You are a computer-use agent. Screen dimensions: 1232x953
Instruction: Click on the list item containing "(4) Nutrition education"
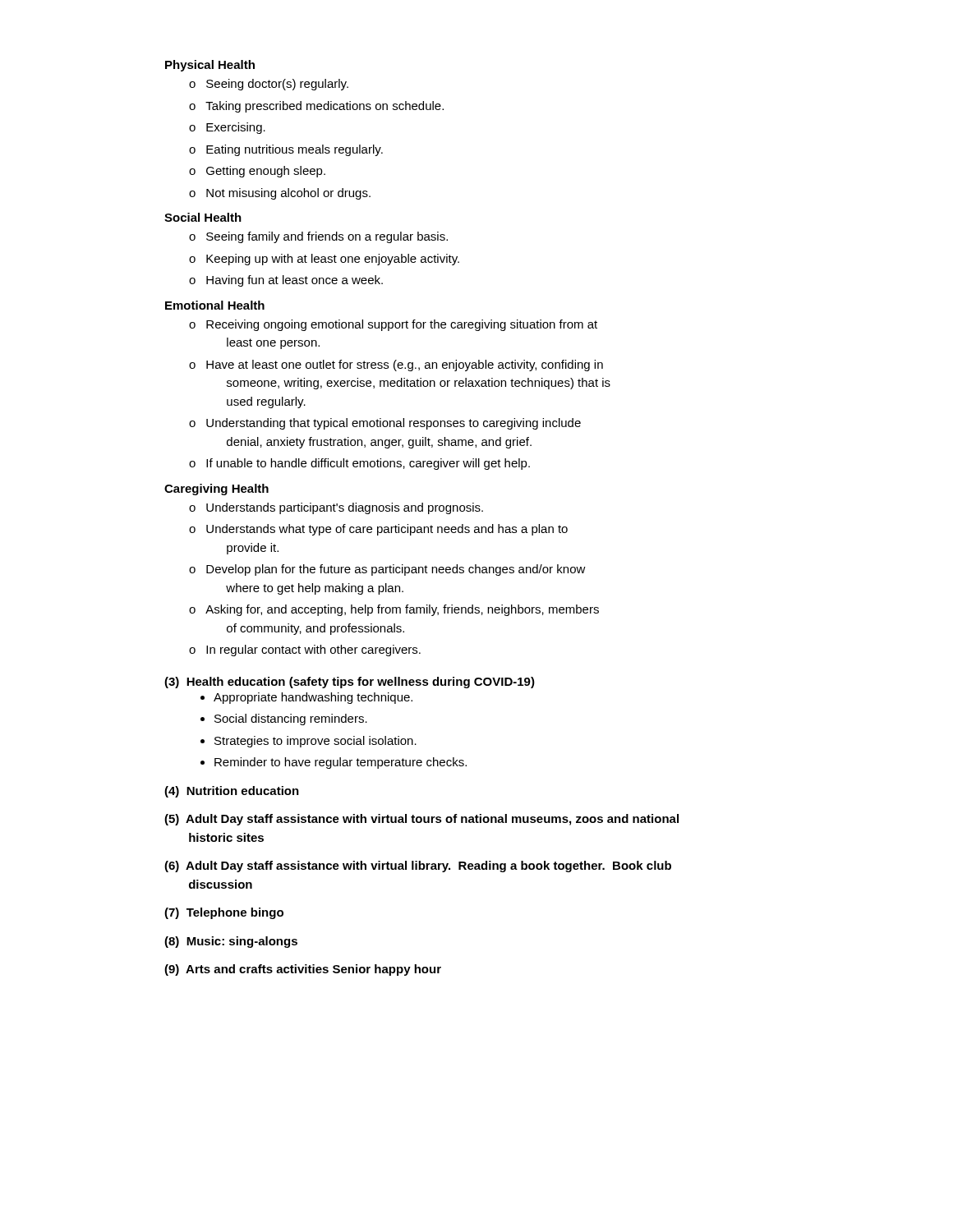click(232, 790)
